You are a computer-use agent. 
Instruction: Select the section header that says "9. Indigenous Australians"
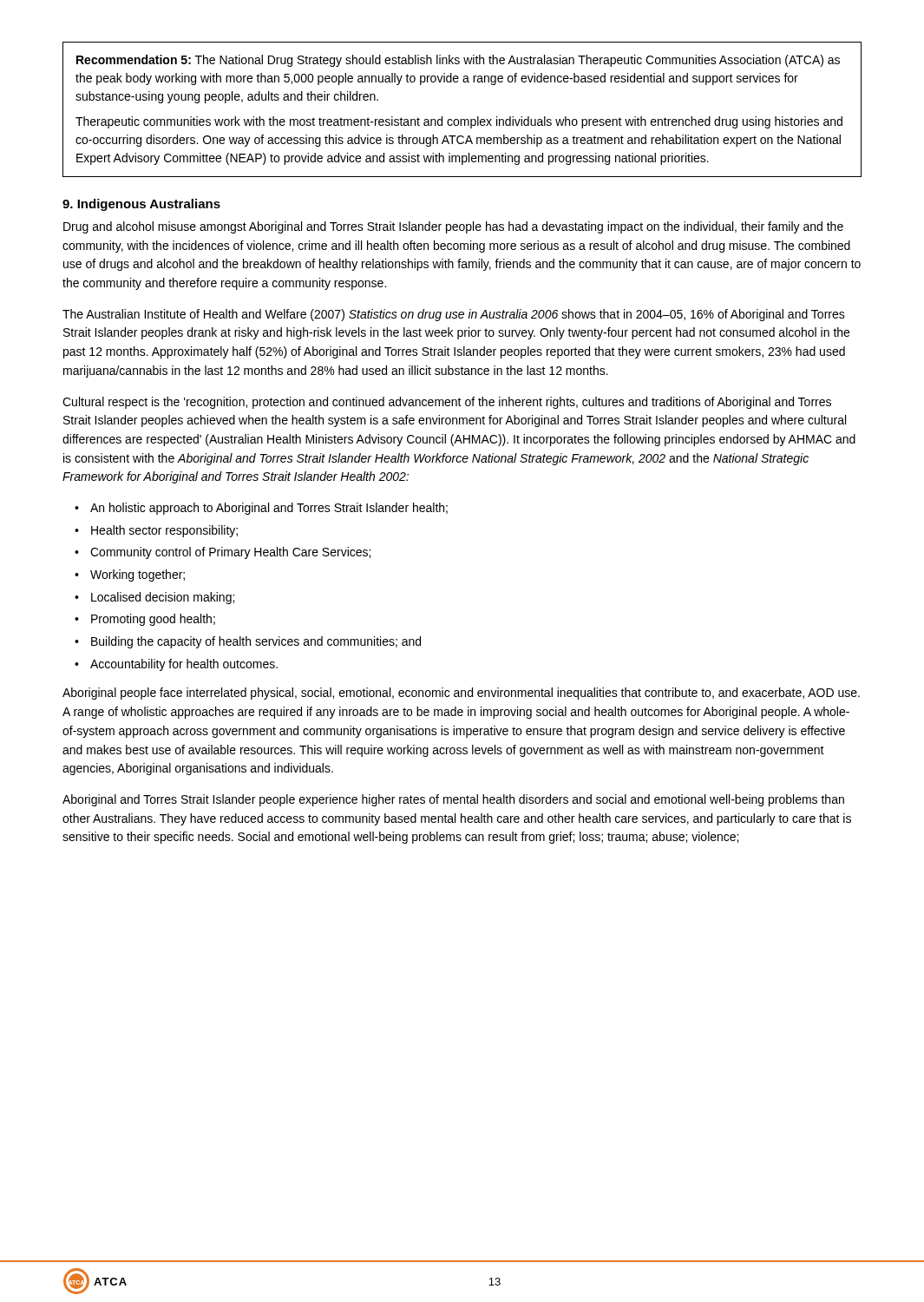pyautogui.click(x=141, y=204)
